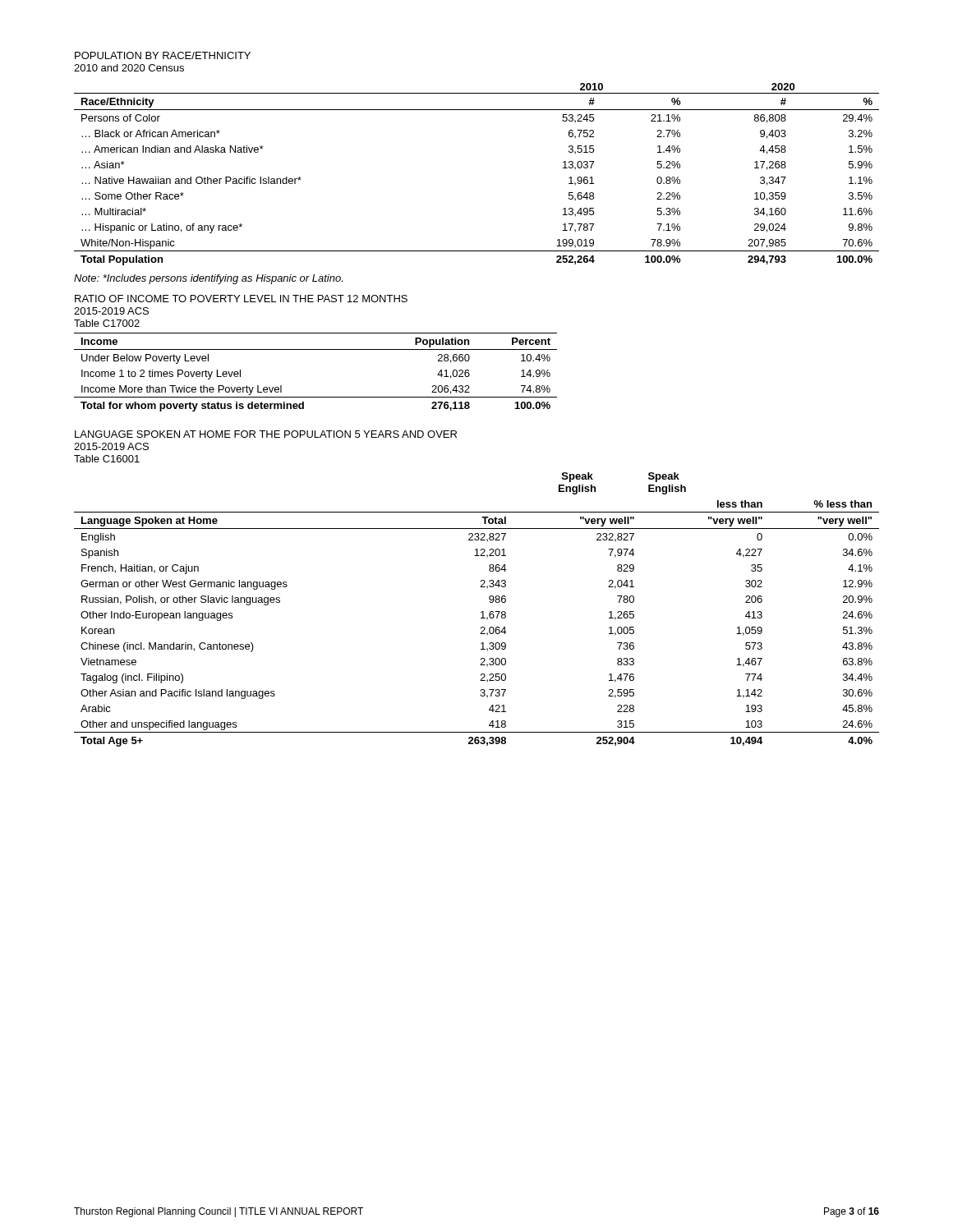Screen dimensions: 1232x953
Task: Locate the table with the text "German or other West"
Action: click(x=476, y=608)
